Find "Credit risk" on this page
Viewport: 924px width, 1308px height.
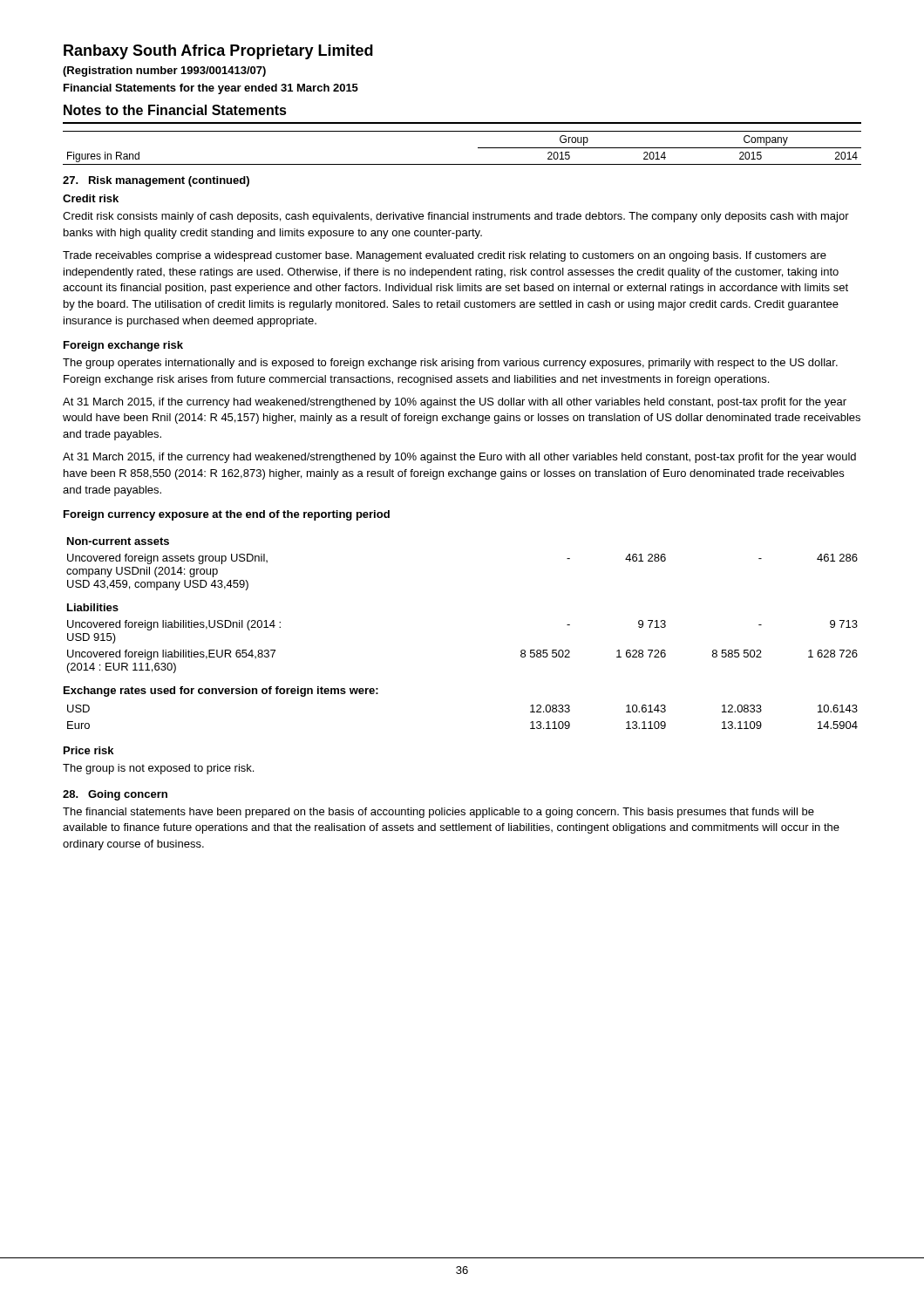tap(91, 198)
